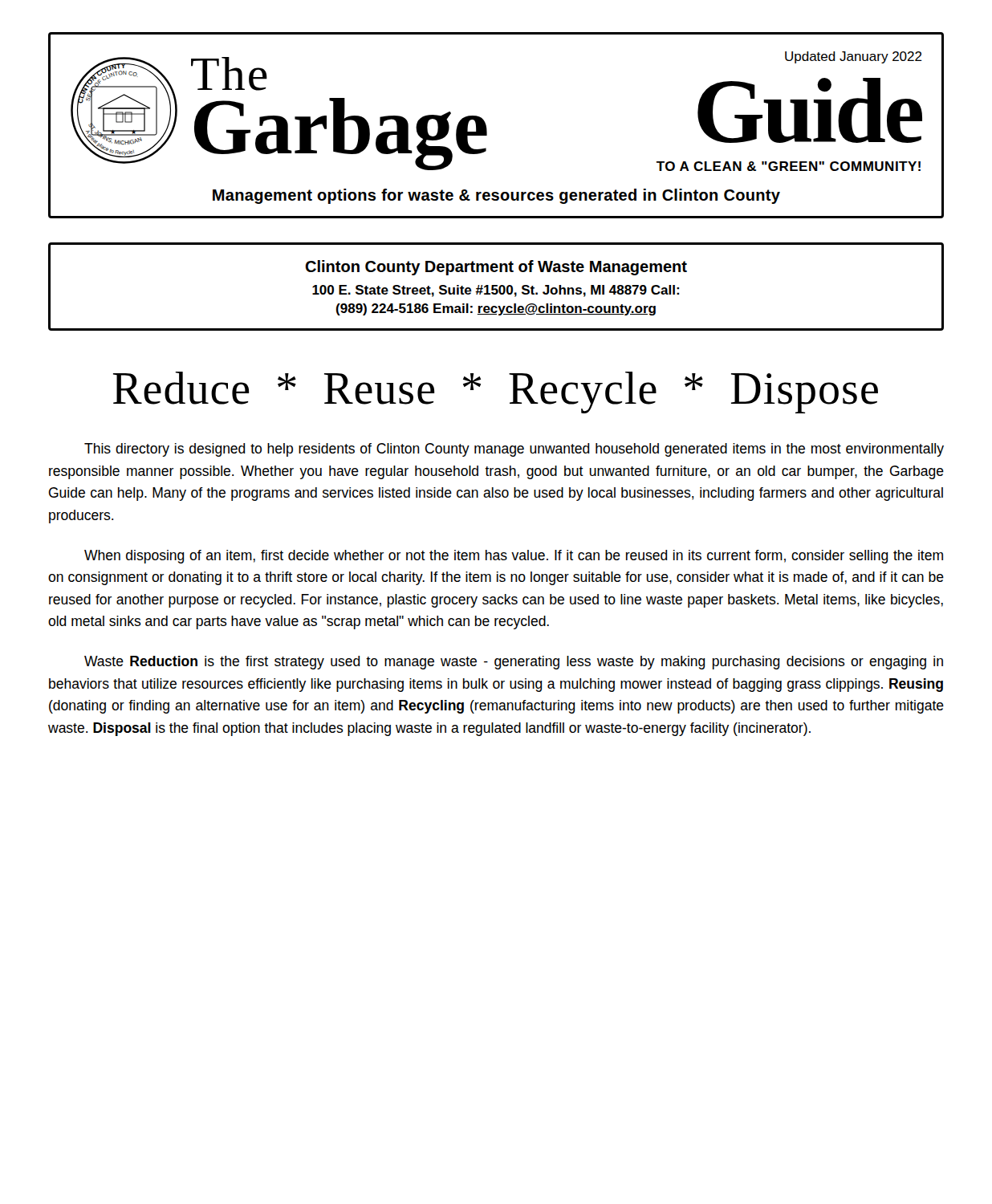Find the text block with the text "Clinton County Department of Waste Management"
This screenshot has height=1204, width=992.
pos(496,287)
